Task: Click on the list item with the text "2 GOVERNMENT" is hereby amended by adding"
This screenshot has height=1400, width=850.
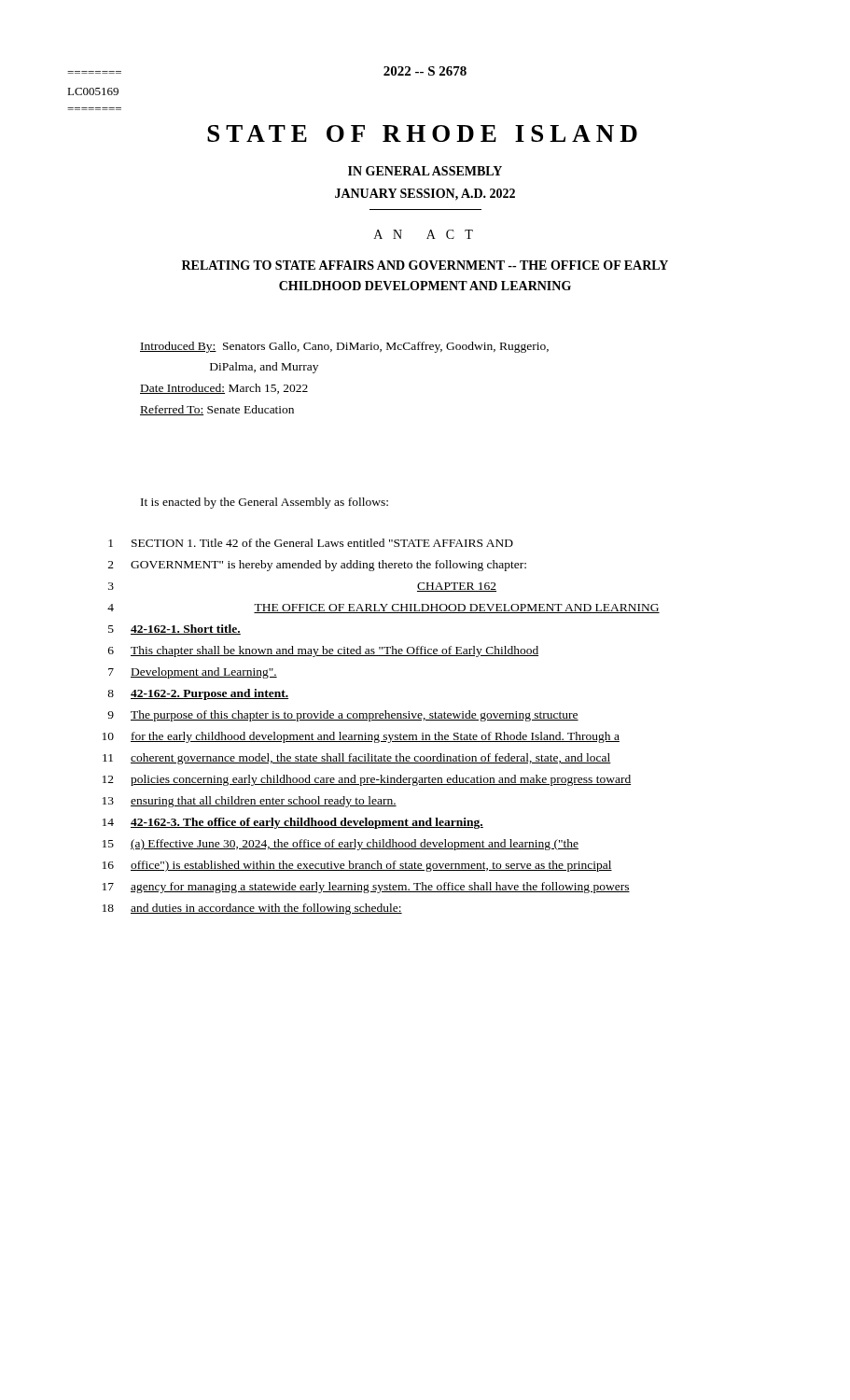Action: (306, 565)
